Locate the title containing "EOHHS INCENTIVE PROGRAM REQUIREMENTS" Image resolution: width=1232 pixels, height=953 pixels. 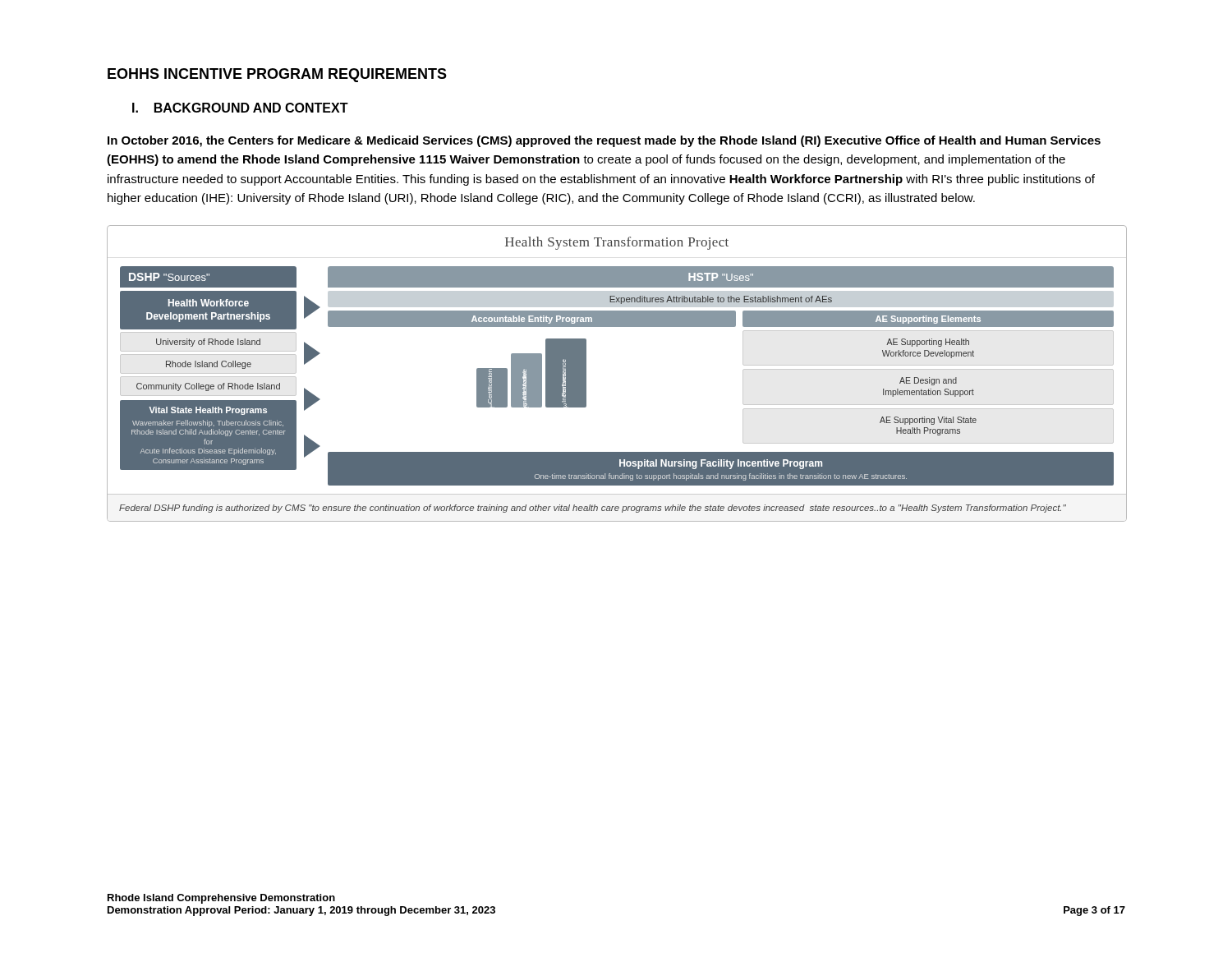[x=277, y=74]
